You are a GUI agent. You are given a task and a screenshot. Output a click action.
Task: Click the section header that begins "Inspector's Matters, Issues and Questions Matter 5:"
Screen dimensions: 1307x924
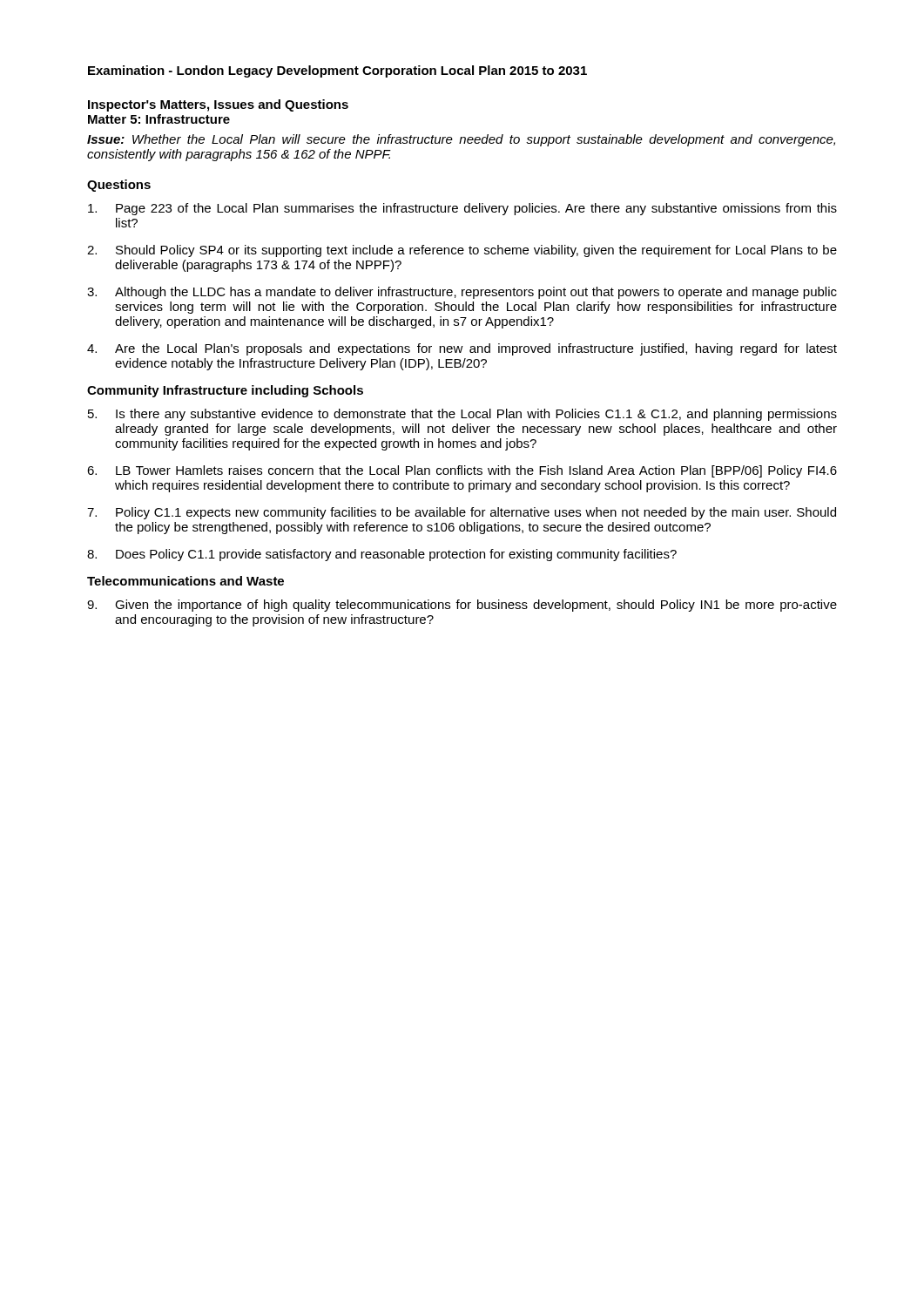218,105
